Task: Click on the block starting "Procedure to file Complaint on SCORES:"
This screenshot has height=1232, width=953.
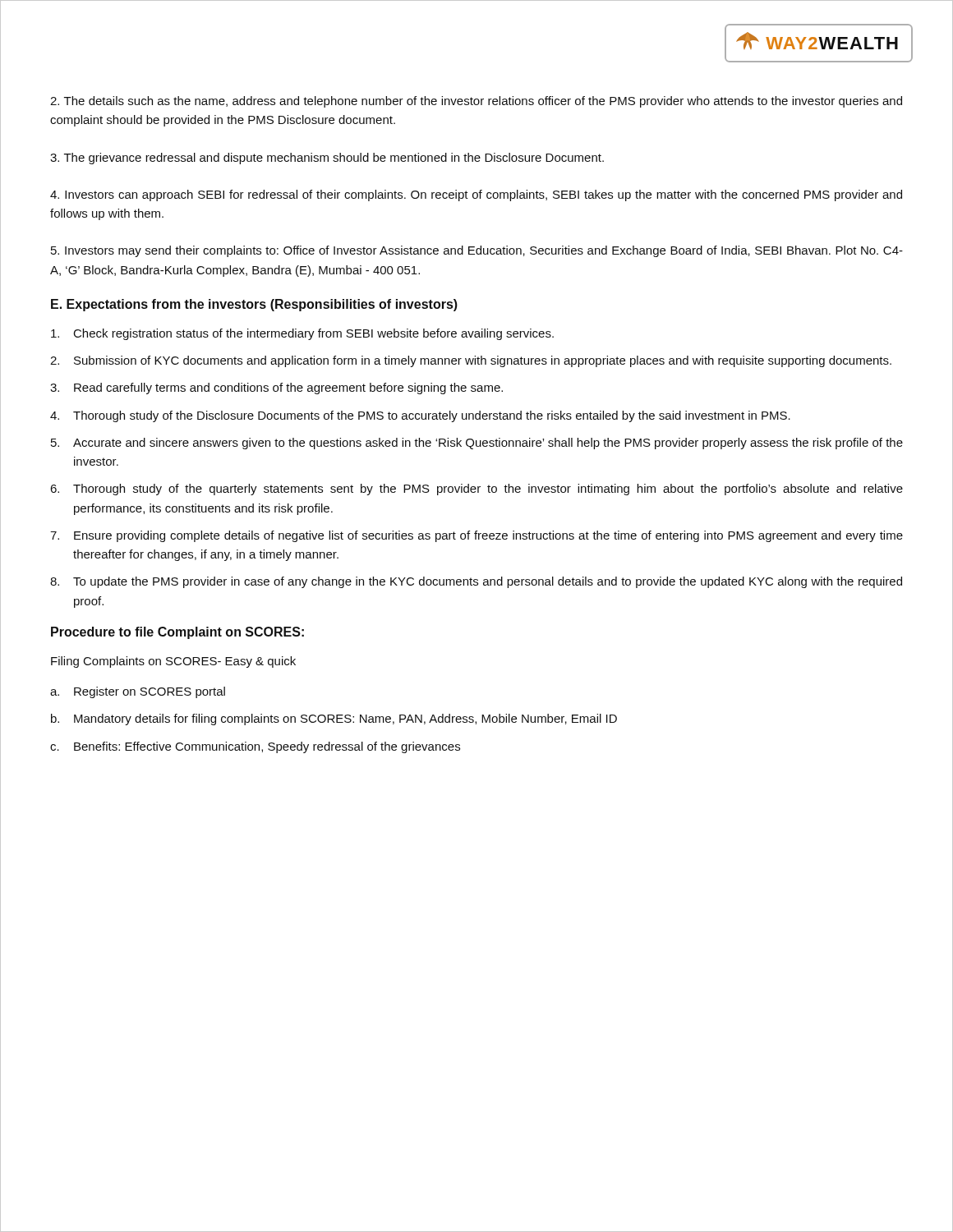Action: pyautogui.click(x=178, y=632)
